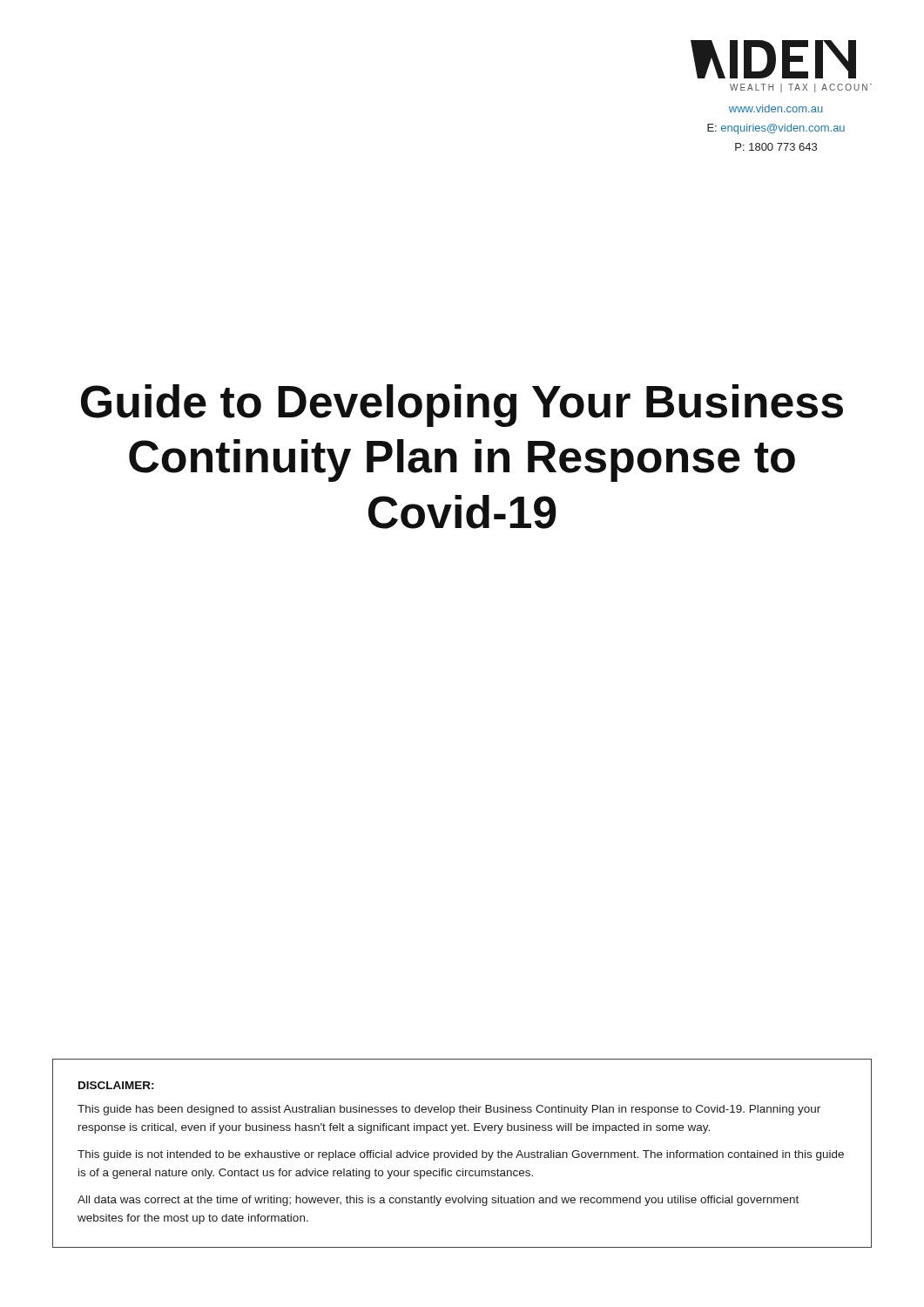The width and height of the screenshot is (924, 1307).
Task: Locate the passage starting "This guide is not intended to be"
Action: tap(461, 1163)
